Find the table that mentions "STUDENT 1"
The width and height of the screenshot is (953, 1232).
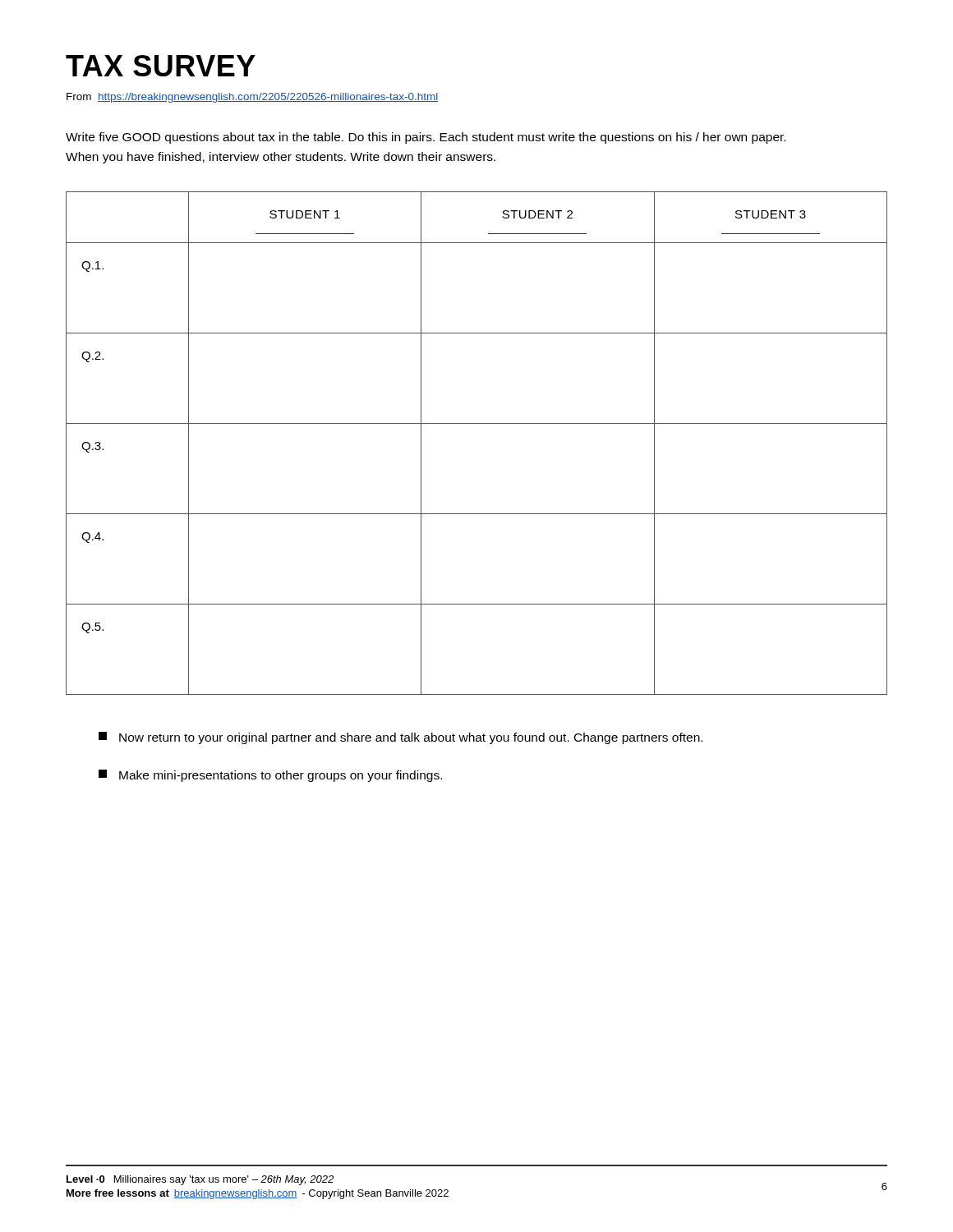click(476, 443)
